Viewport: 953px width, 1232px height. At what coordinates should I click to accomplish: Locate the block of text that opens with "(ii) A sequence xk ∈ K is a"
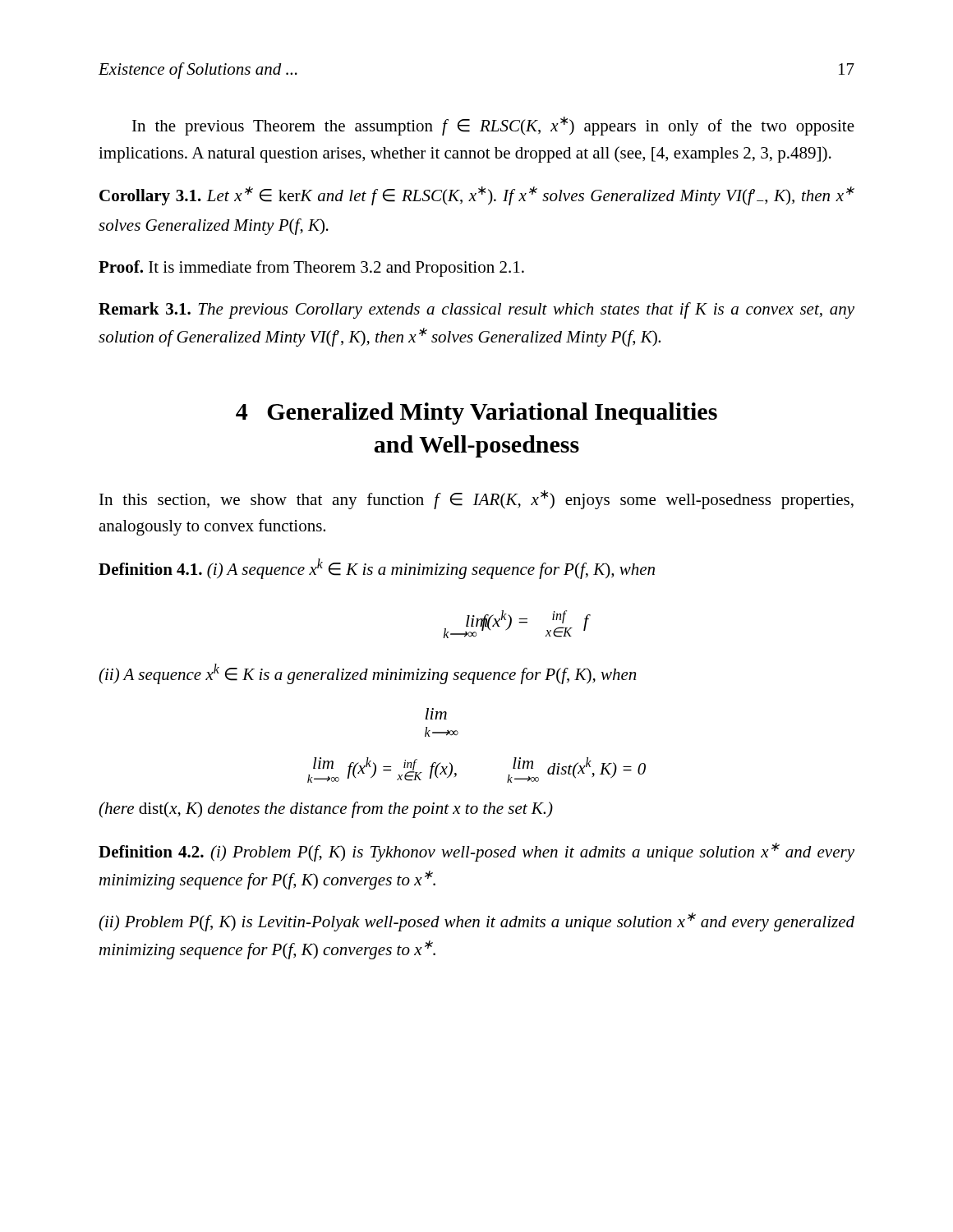pyautogui.click(x=476, y=674)
